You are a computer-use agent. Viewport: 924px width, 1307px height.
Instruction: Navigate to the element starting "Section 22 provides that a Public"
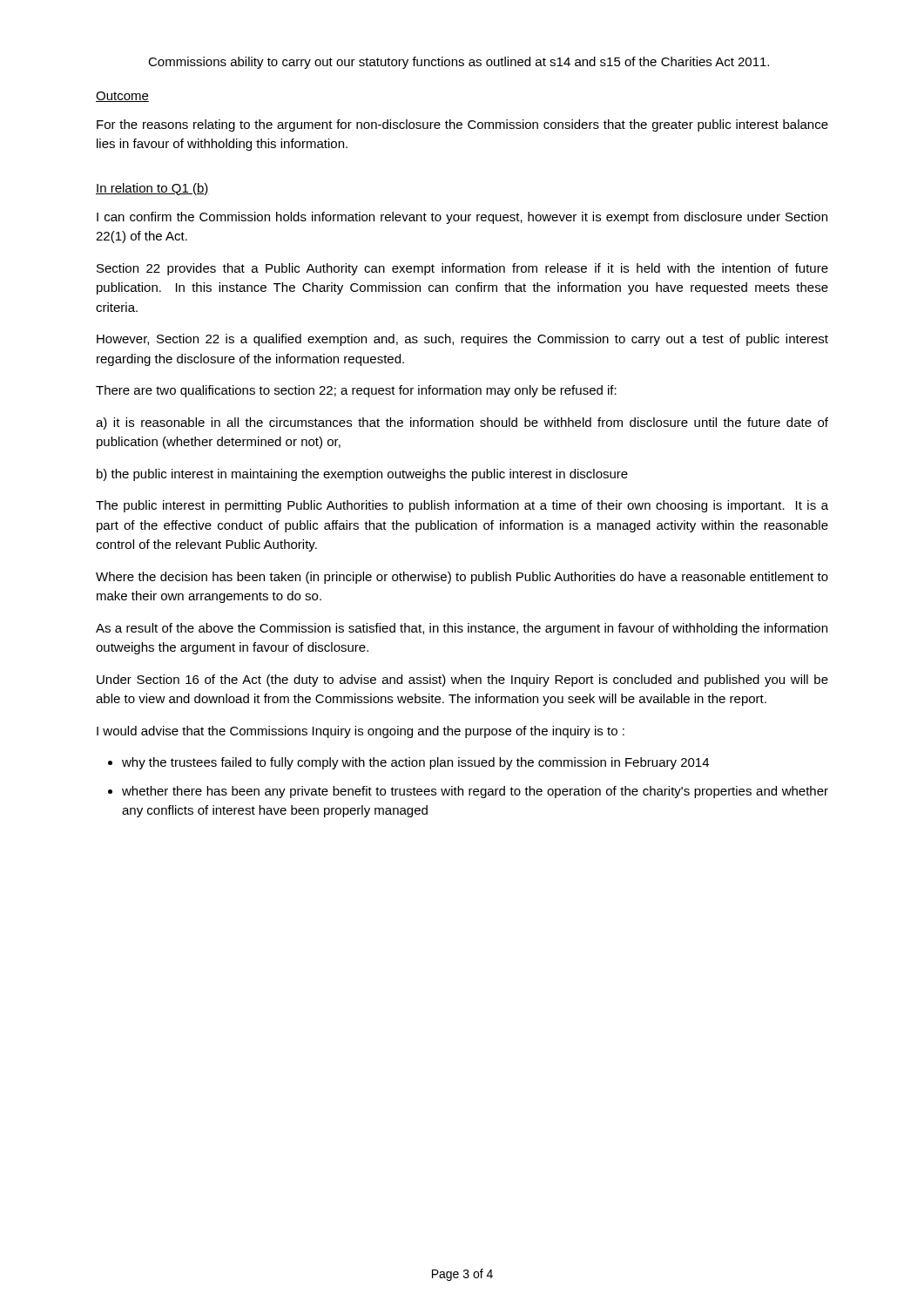[462, 287]
